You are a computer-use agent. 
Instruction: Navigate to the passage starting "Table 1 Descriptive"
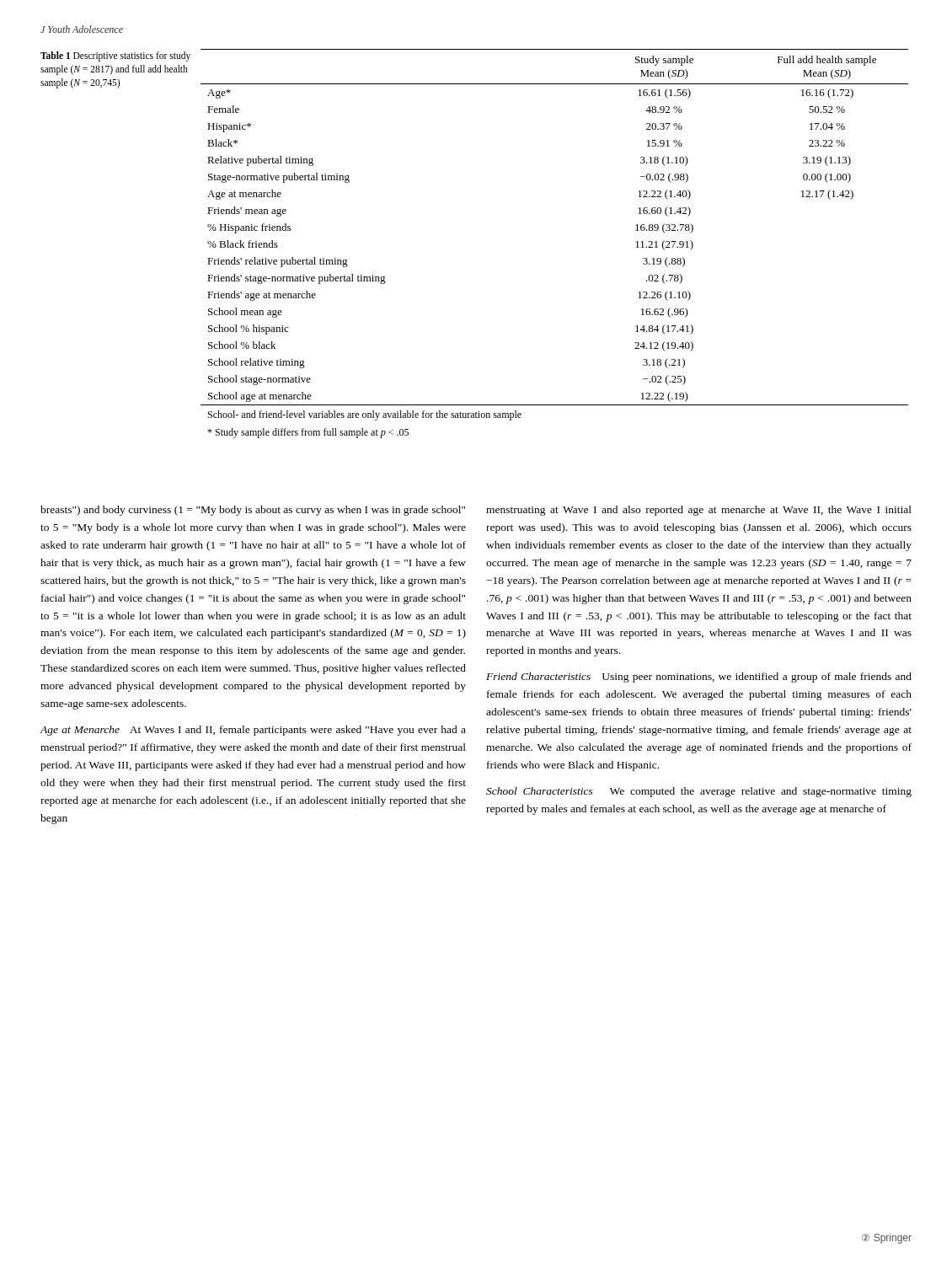[x=115, y=69]
